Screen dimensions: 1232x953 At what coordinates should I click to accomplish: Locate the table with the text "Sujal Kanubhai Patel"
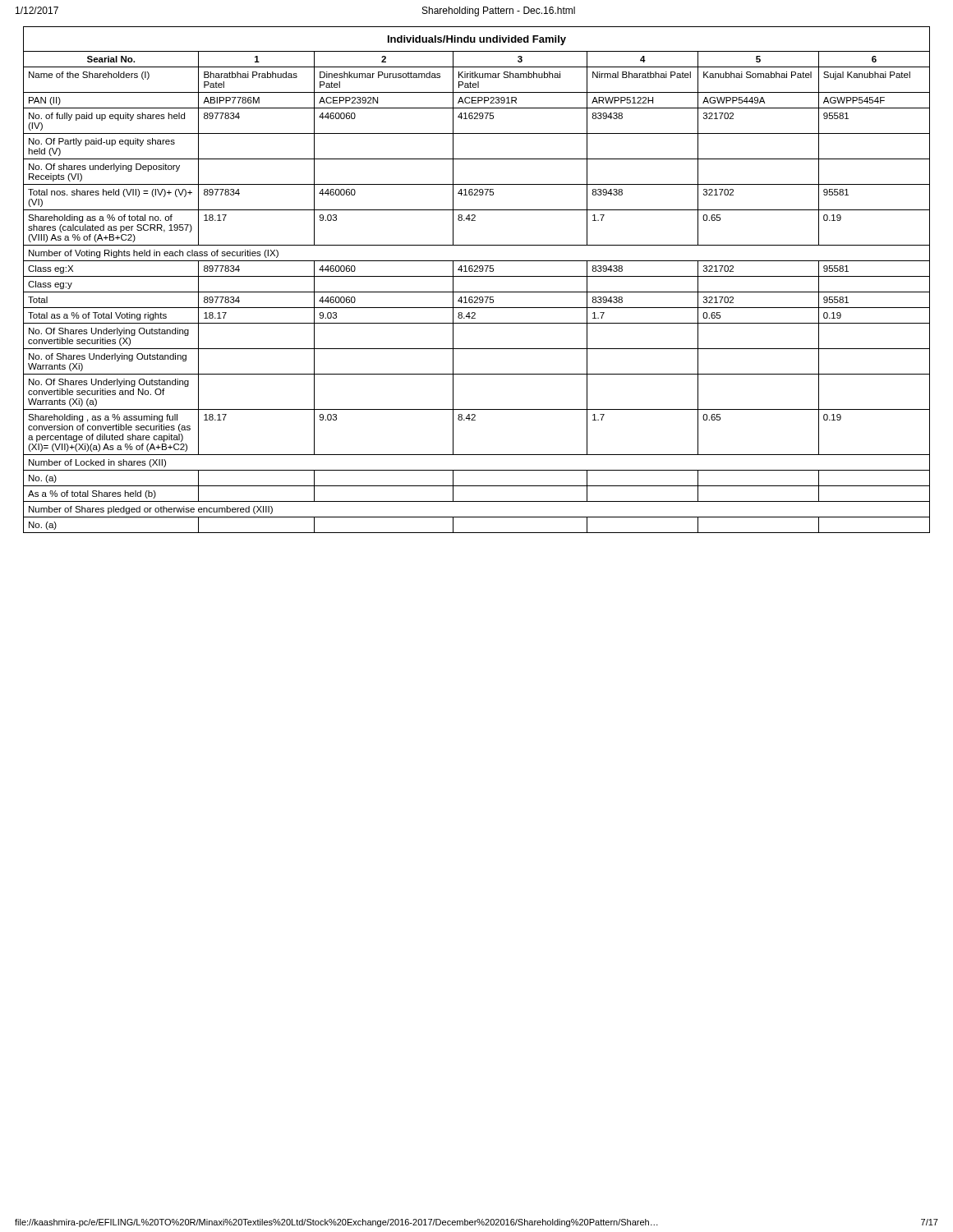[x=476, y=280]
